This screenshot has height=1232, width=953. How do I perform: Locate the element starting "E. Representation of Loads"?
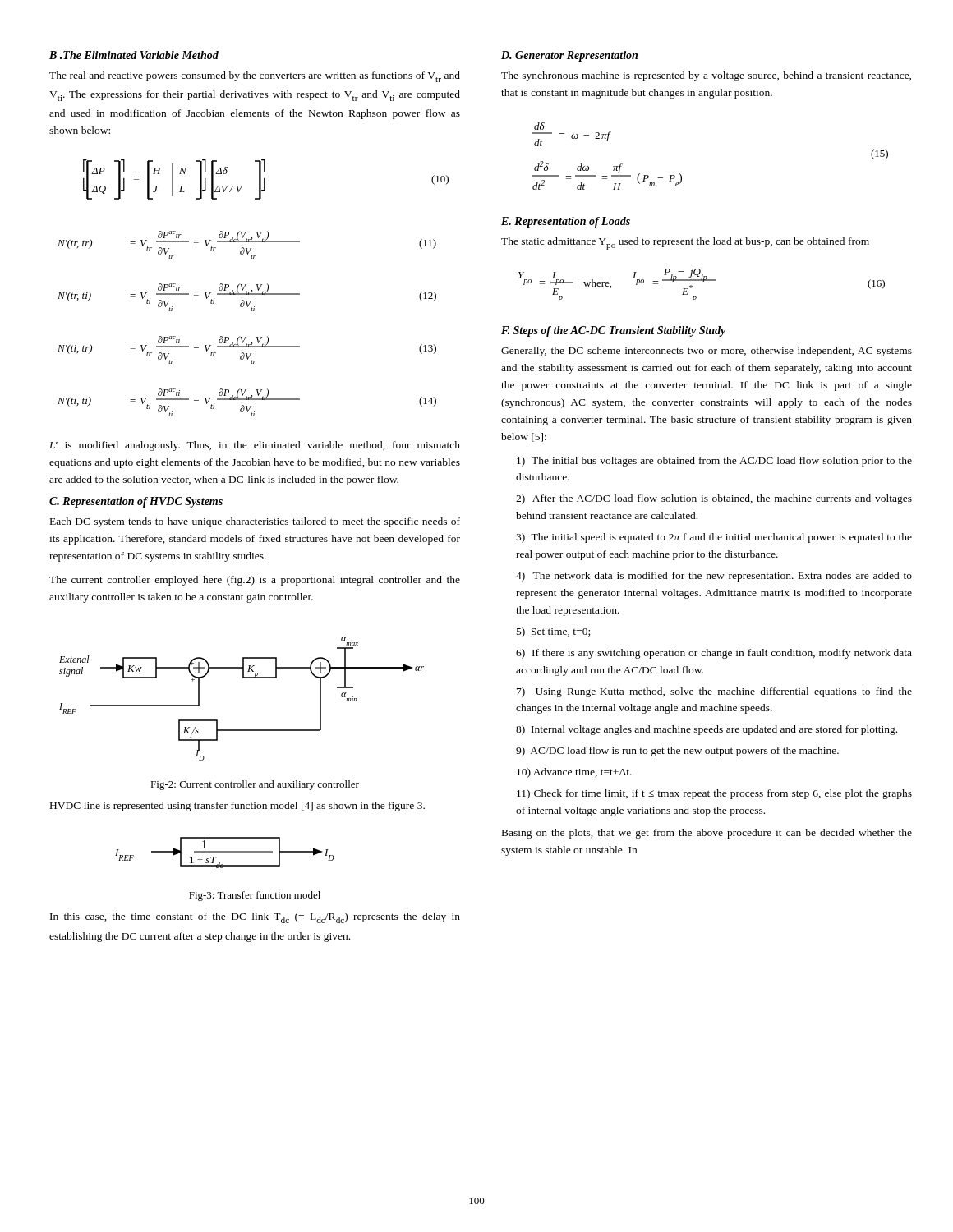click(566, 221)
